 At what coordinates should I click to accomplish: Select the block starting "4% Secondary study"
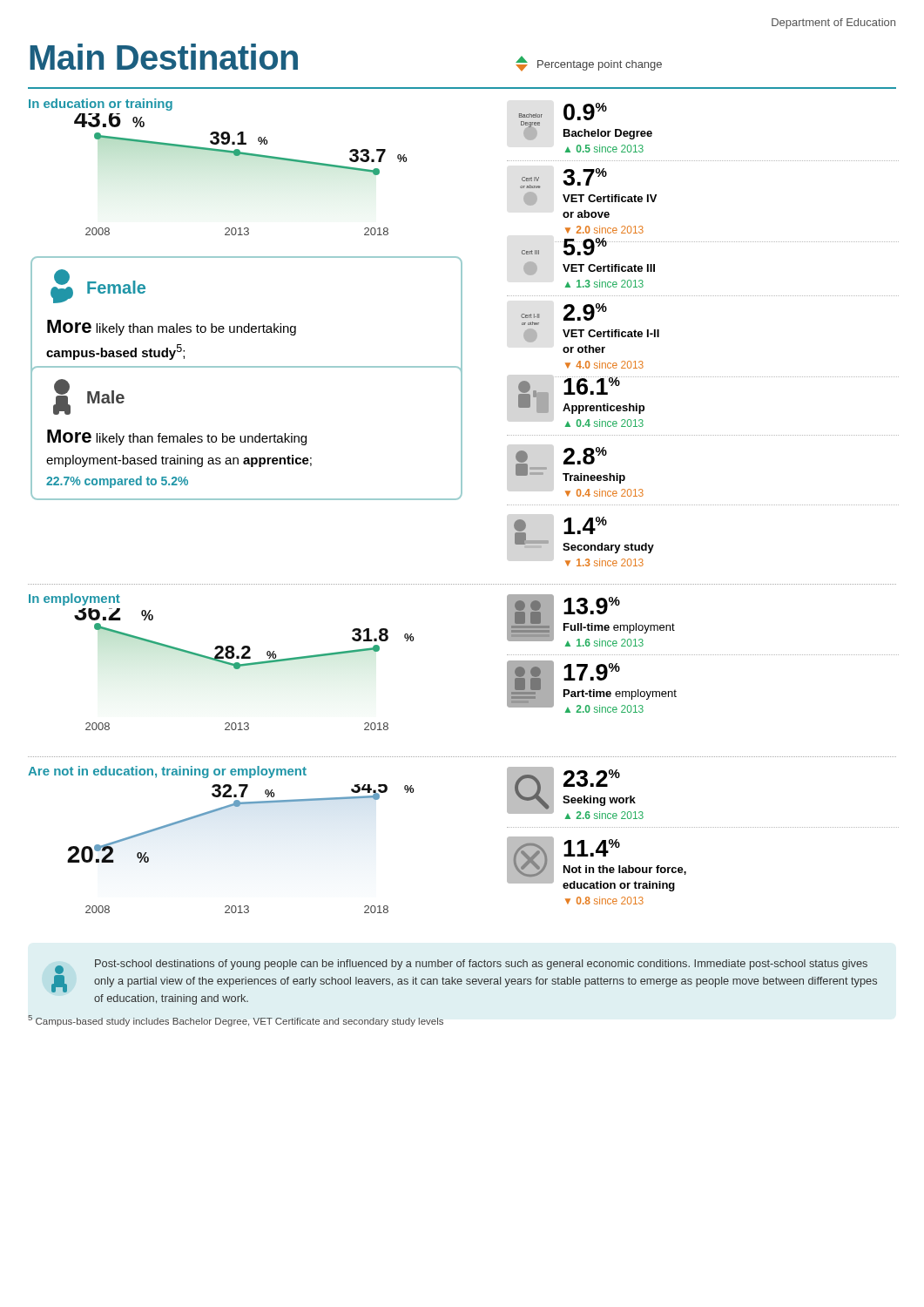tap(584, 542)
